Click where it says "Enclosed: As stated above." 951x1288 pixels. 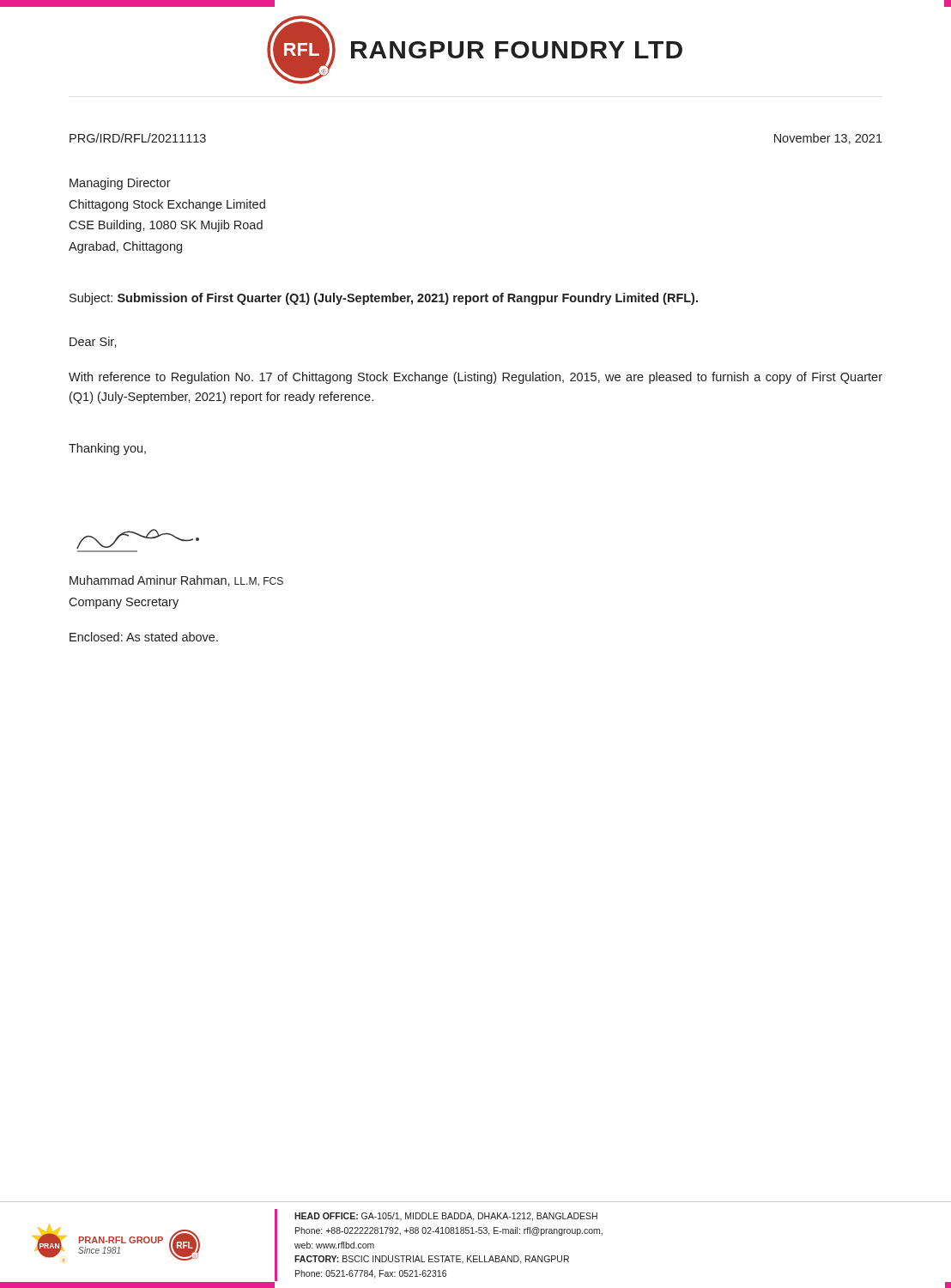click(144, 637)
